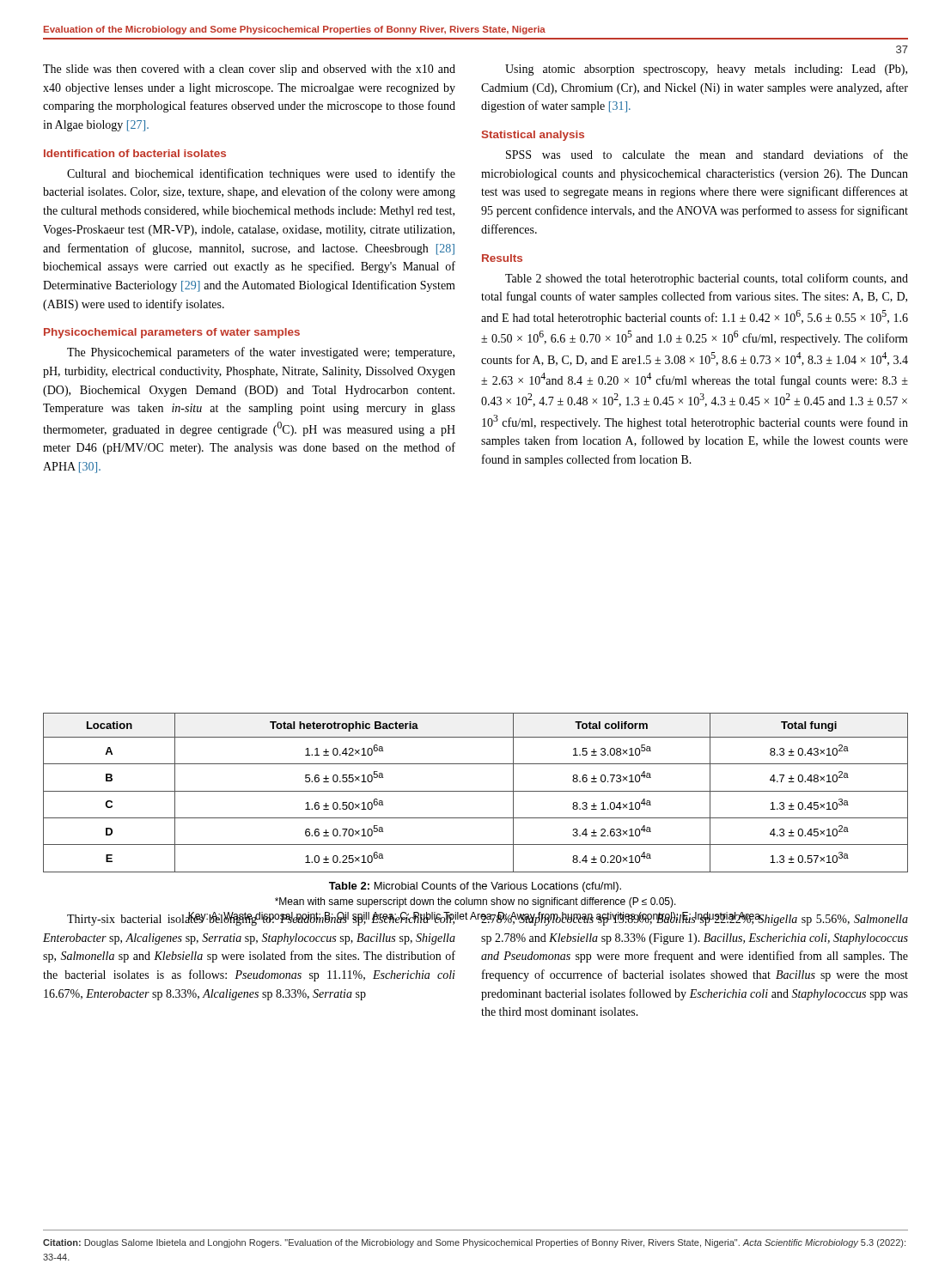Click the passage that begins "Thirty-six bacterial isolates belonging to:"
The height and width of the screenshot is (1288, 951).
(249, 956)
